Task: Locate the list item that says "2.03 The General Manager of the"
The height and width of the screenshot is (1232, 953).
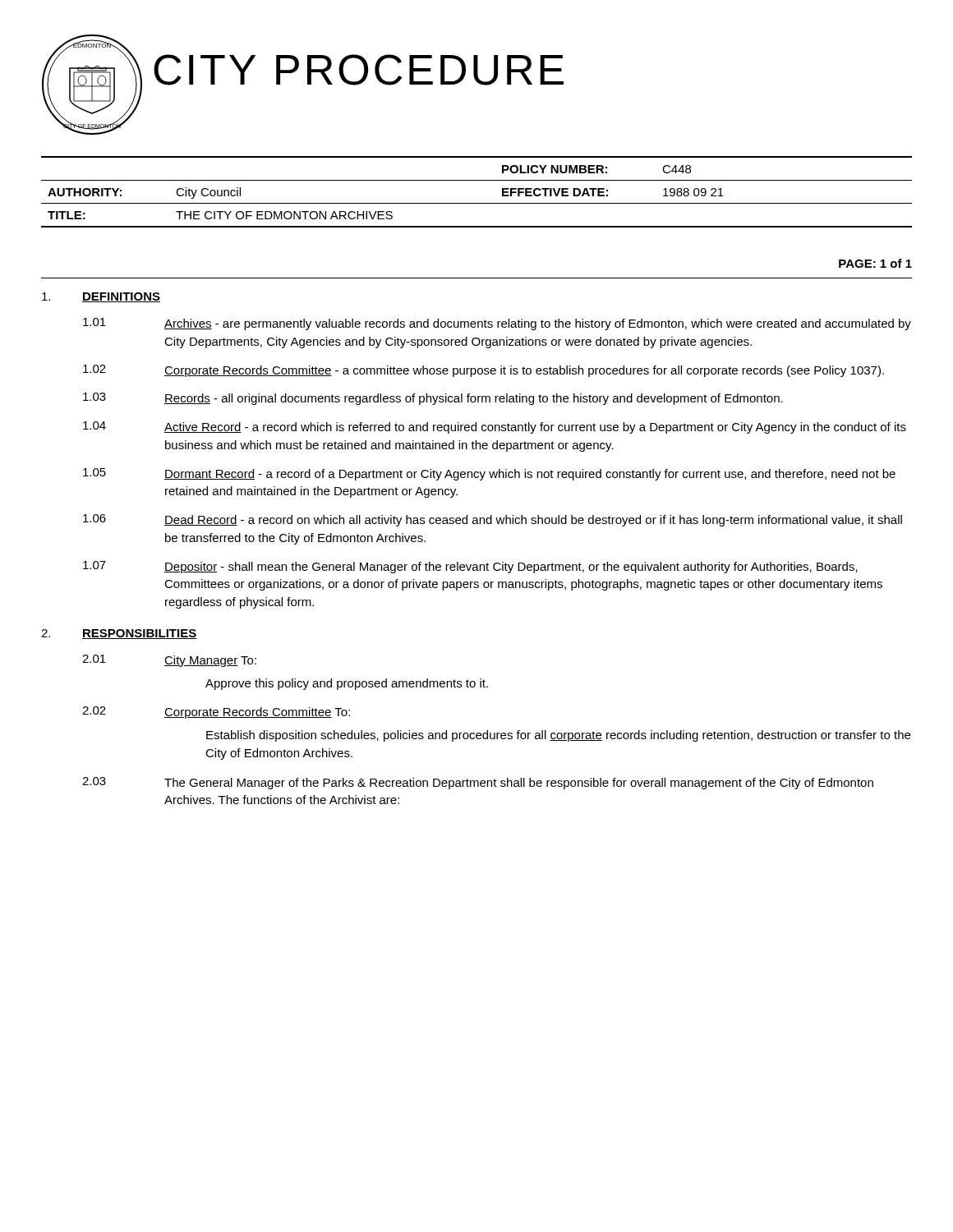Action: tap(476, 791)
